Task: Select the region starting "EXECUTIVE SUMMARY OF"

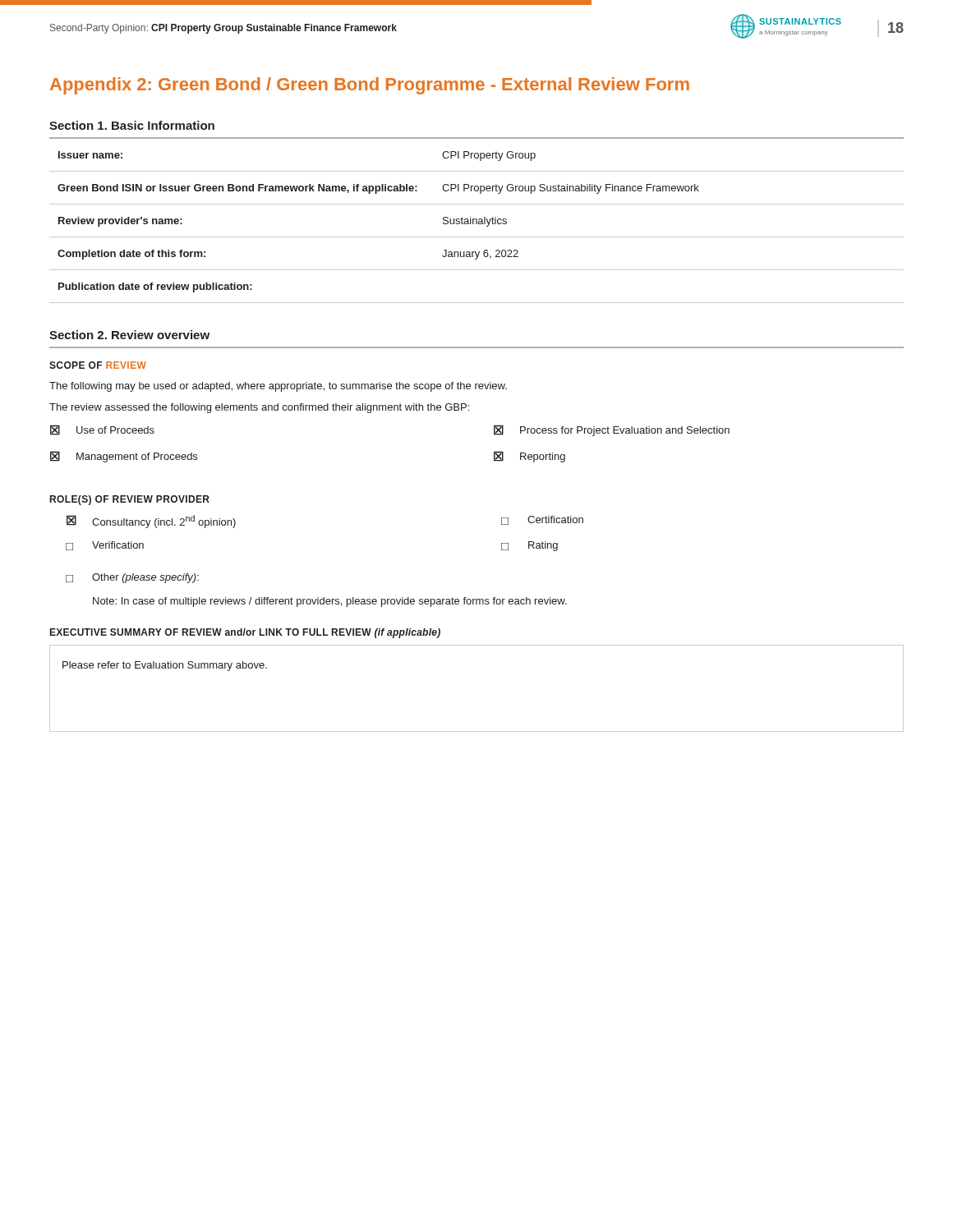Action: pos(245,633)
